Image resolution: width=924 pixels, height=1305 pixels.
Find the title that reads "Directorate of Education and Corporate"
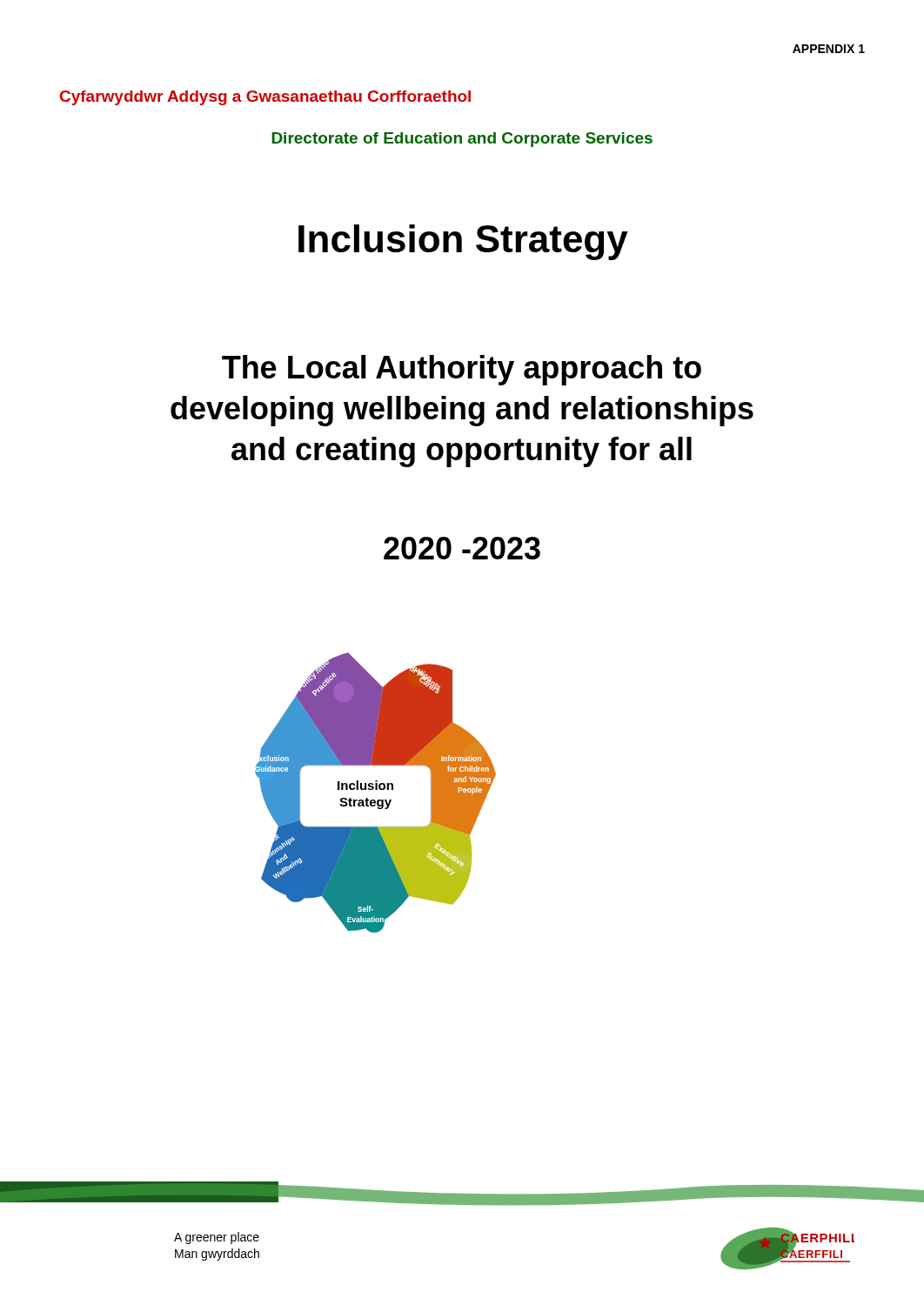coord(462,138)
